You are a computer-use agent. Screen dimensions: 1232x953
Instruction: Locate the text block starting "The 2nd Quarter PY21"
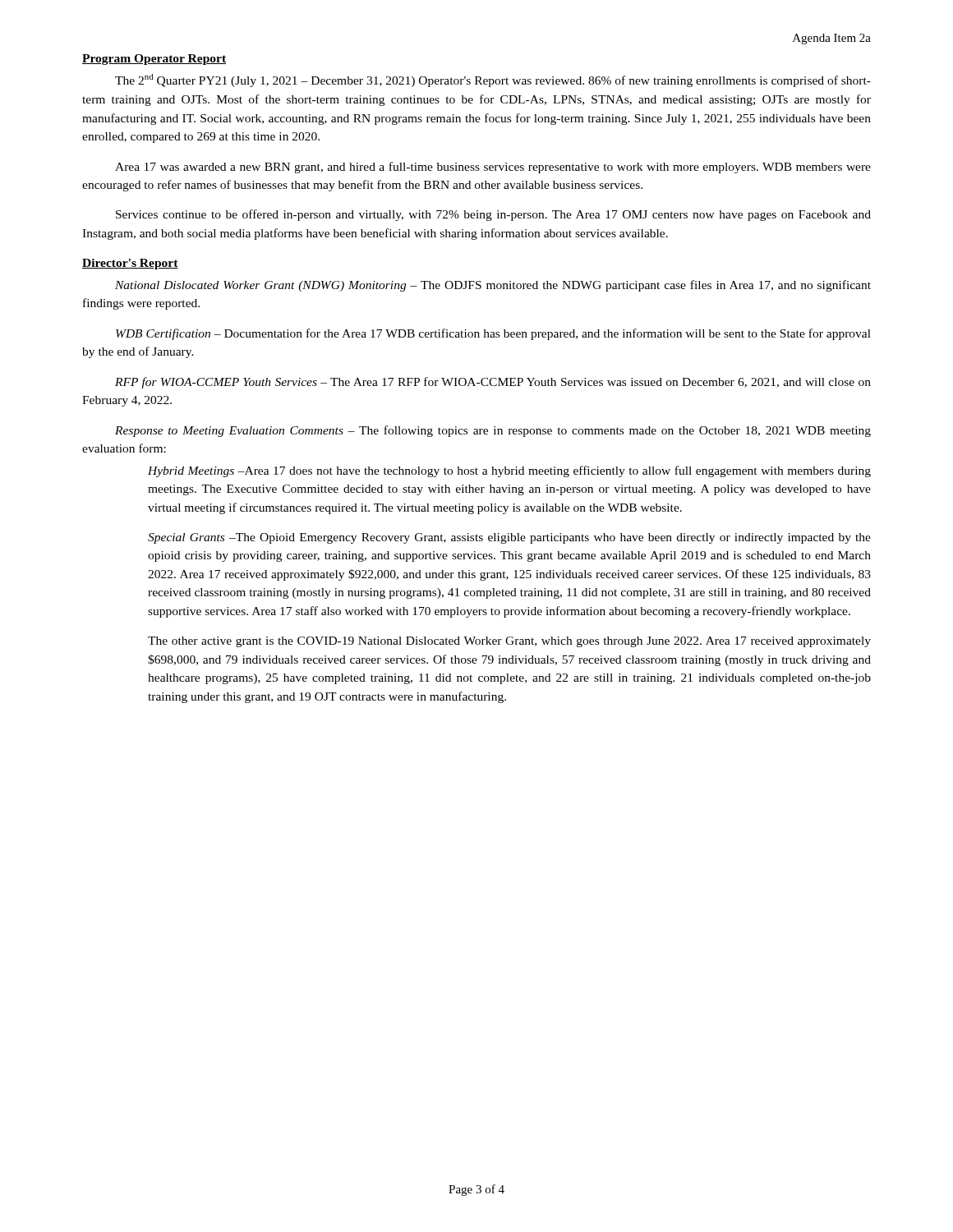[x=476, y=107]
